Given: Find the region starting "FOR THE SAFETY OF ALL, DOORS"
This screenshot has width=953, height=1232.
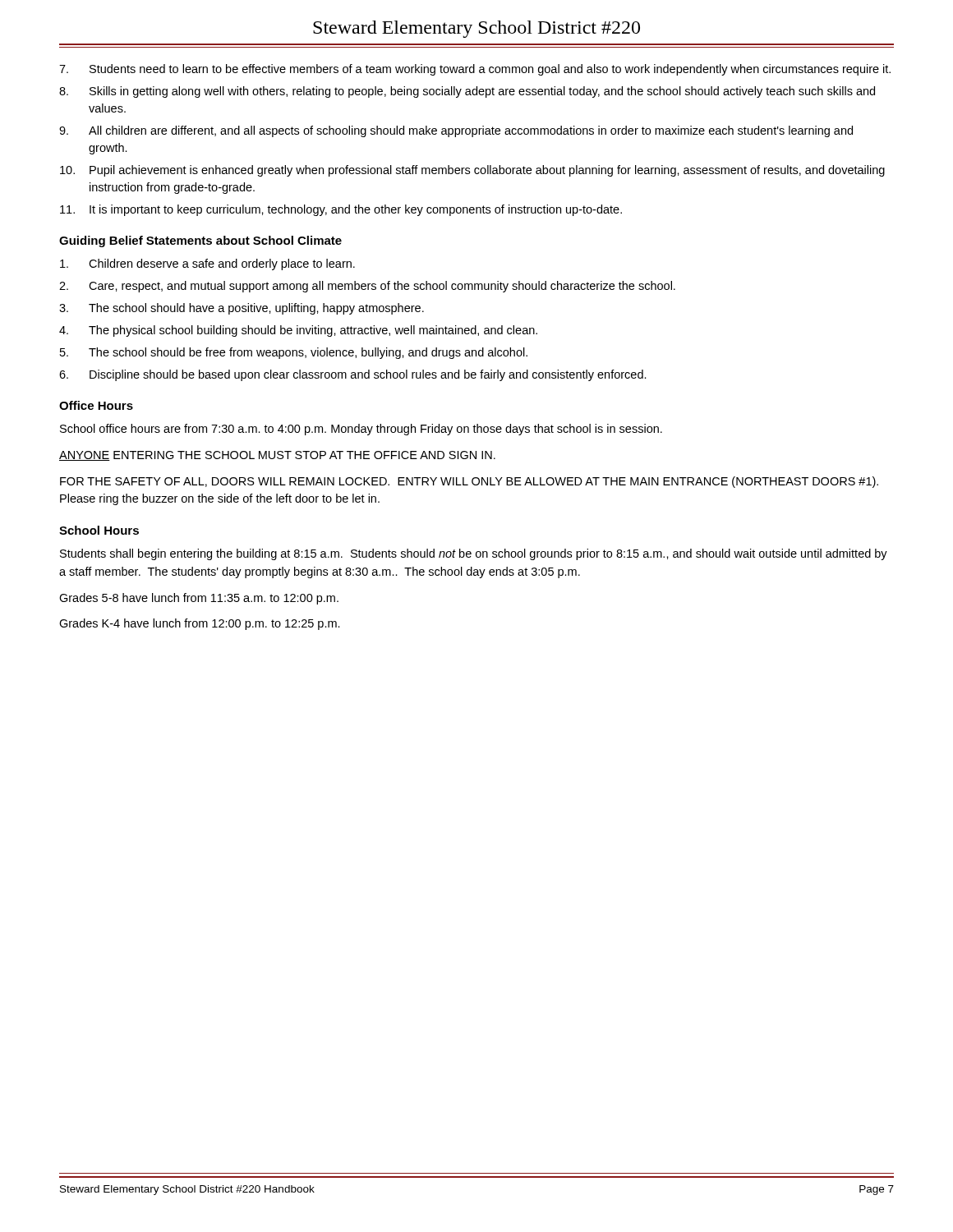Looking at the screenshot, I should tap(471, 490).
